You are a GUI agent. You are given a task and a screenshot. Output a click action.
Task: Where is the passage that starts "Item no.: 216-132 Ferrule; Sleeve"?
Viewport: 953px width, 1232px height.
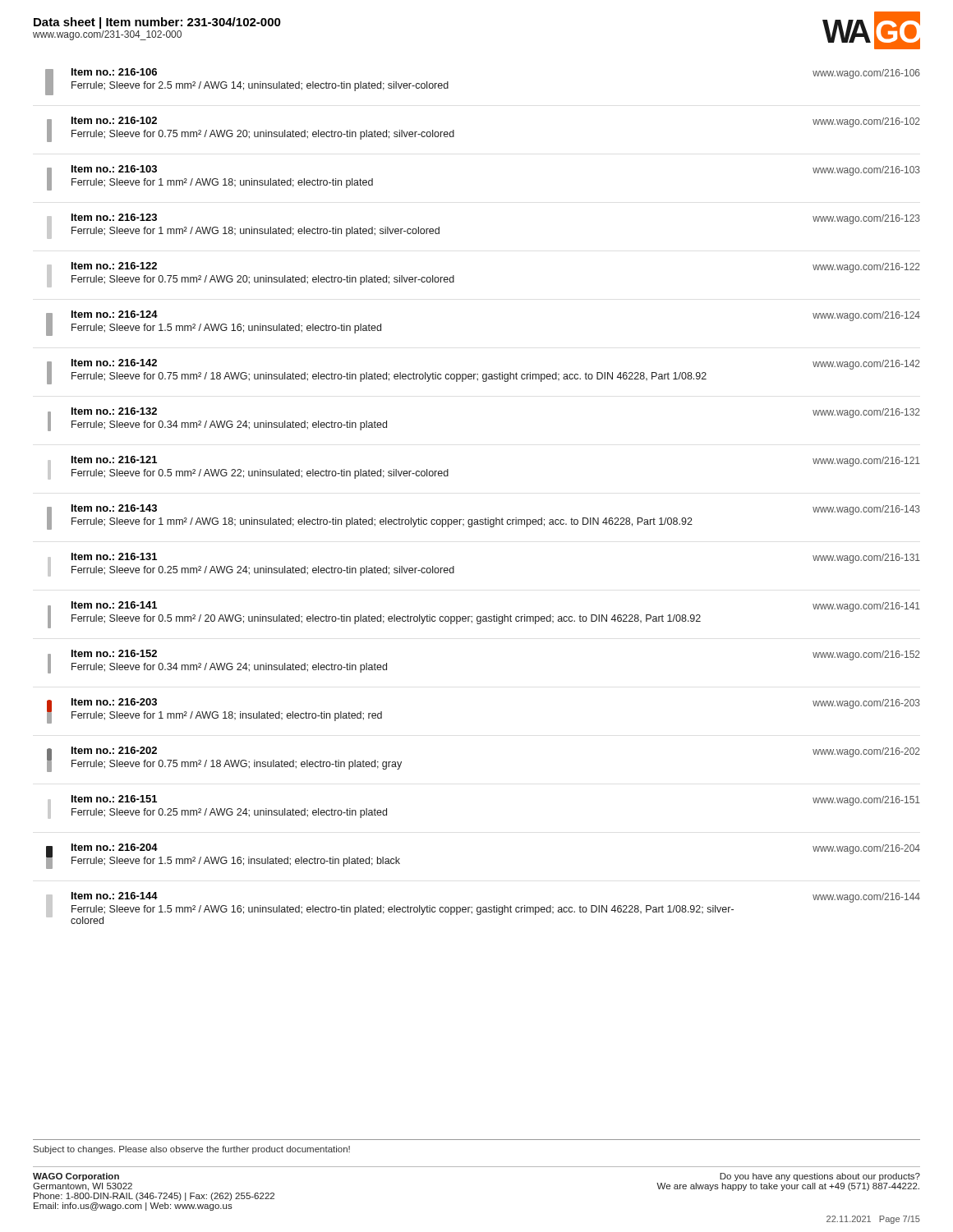coord(138,423)
